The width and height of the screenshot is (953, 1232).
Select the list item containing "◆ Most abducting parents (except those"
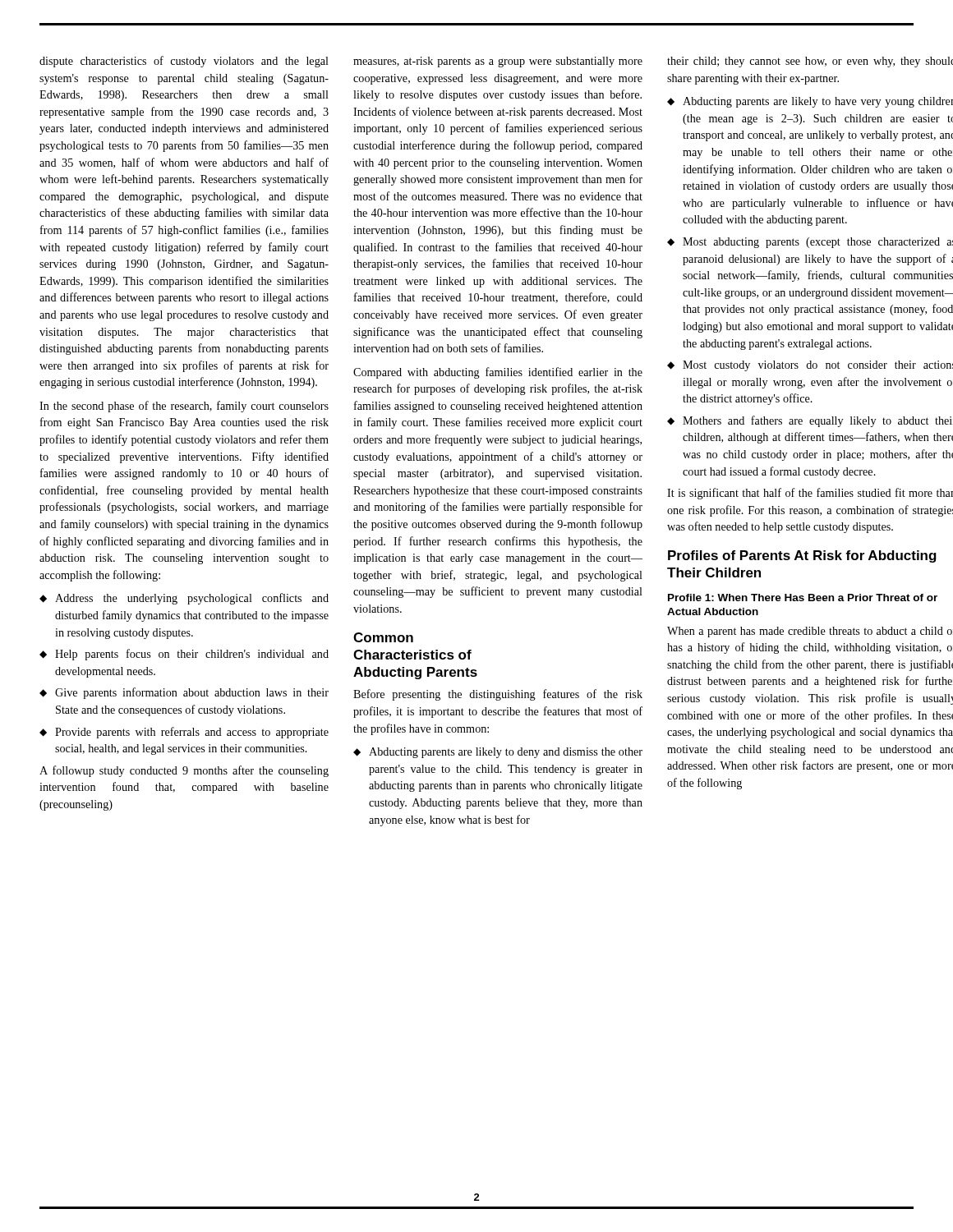point(810,292)
